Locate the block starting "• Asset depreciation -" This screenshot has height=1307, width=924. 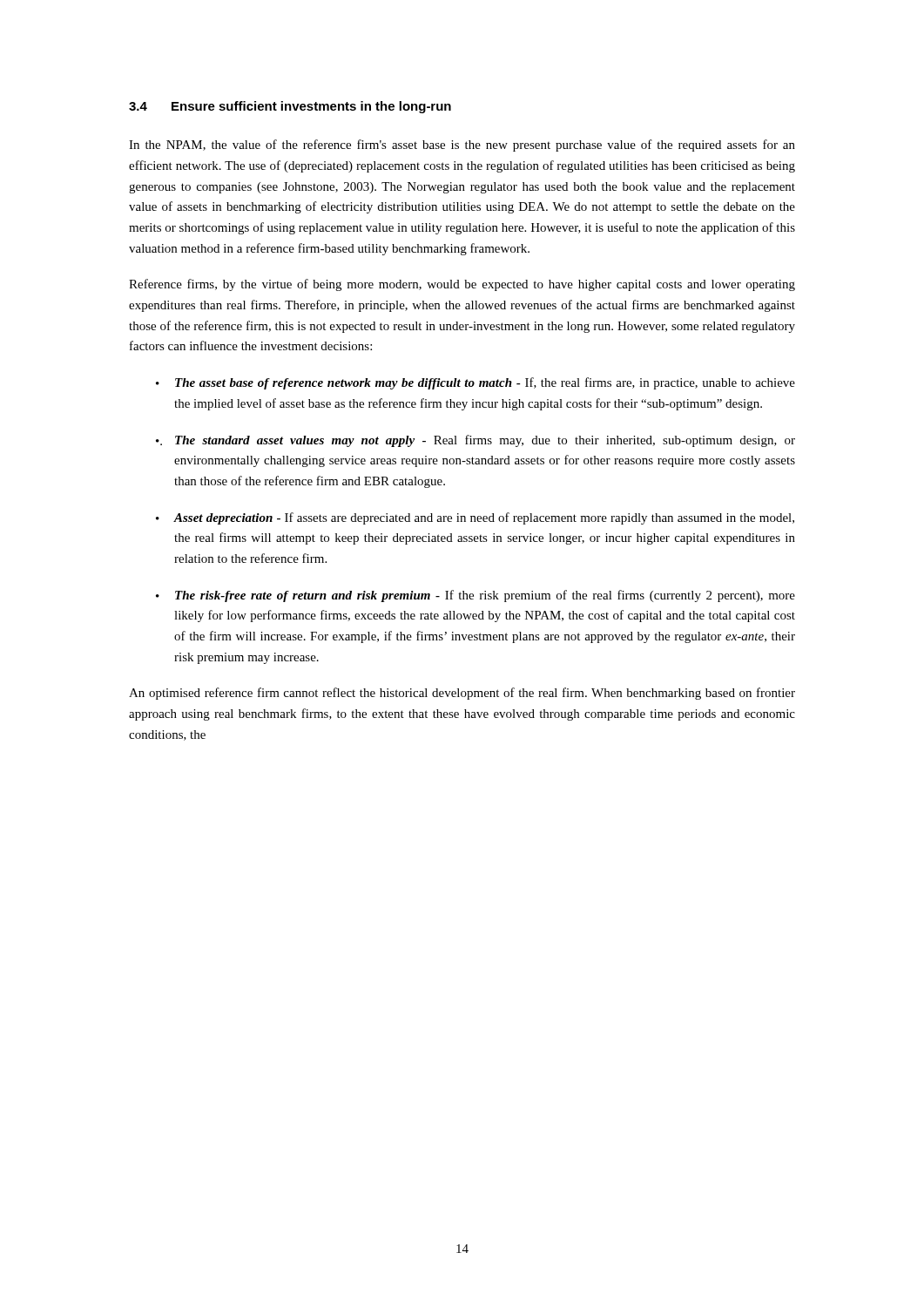click(475, 539)
